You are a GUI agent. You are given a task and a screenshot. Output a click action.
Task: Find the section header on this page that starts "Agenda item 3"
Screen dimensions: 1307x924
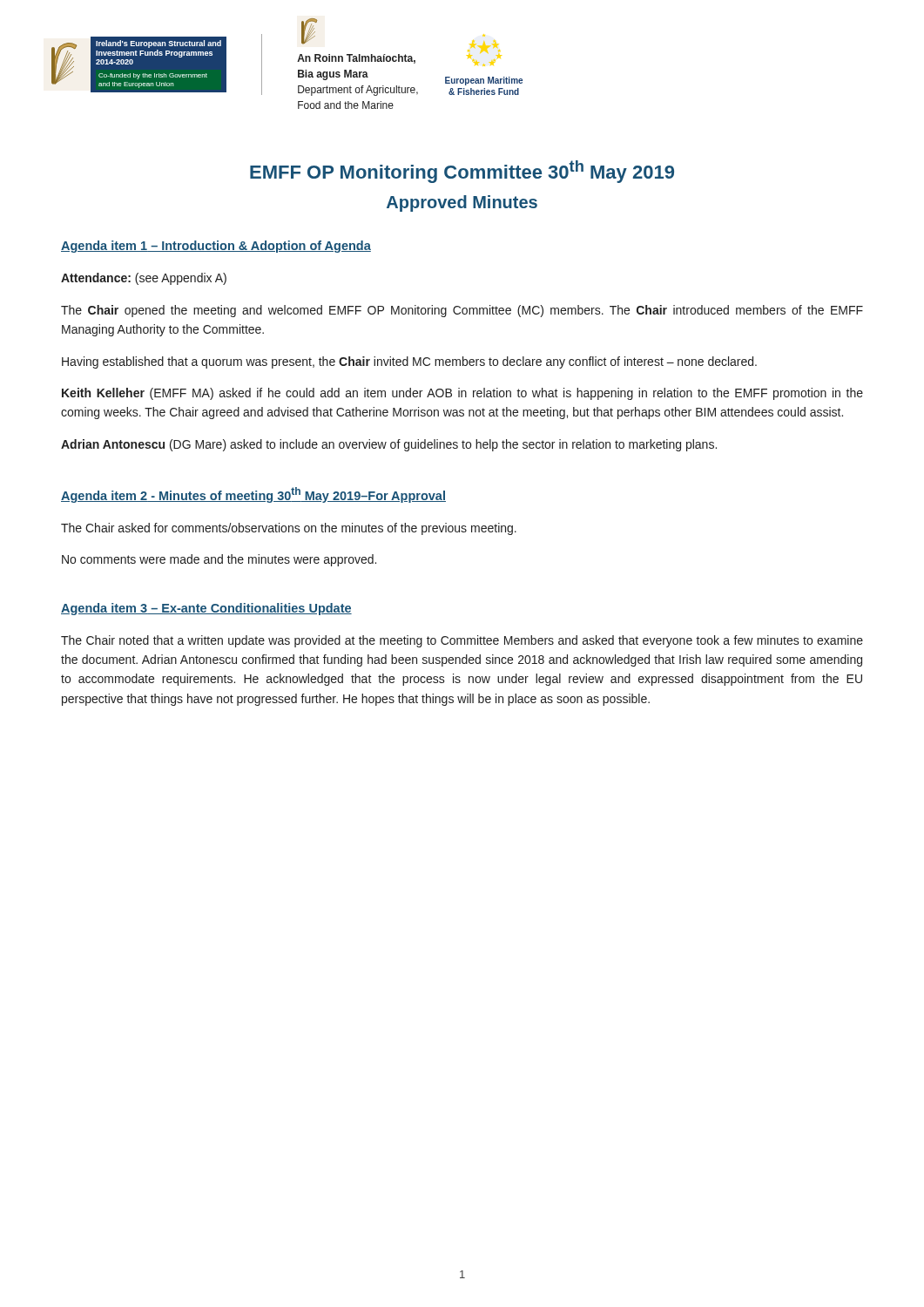206,608
